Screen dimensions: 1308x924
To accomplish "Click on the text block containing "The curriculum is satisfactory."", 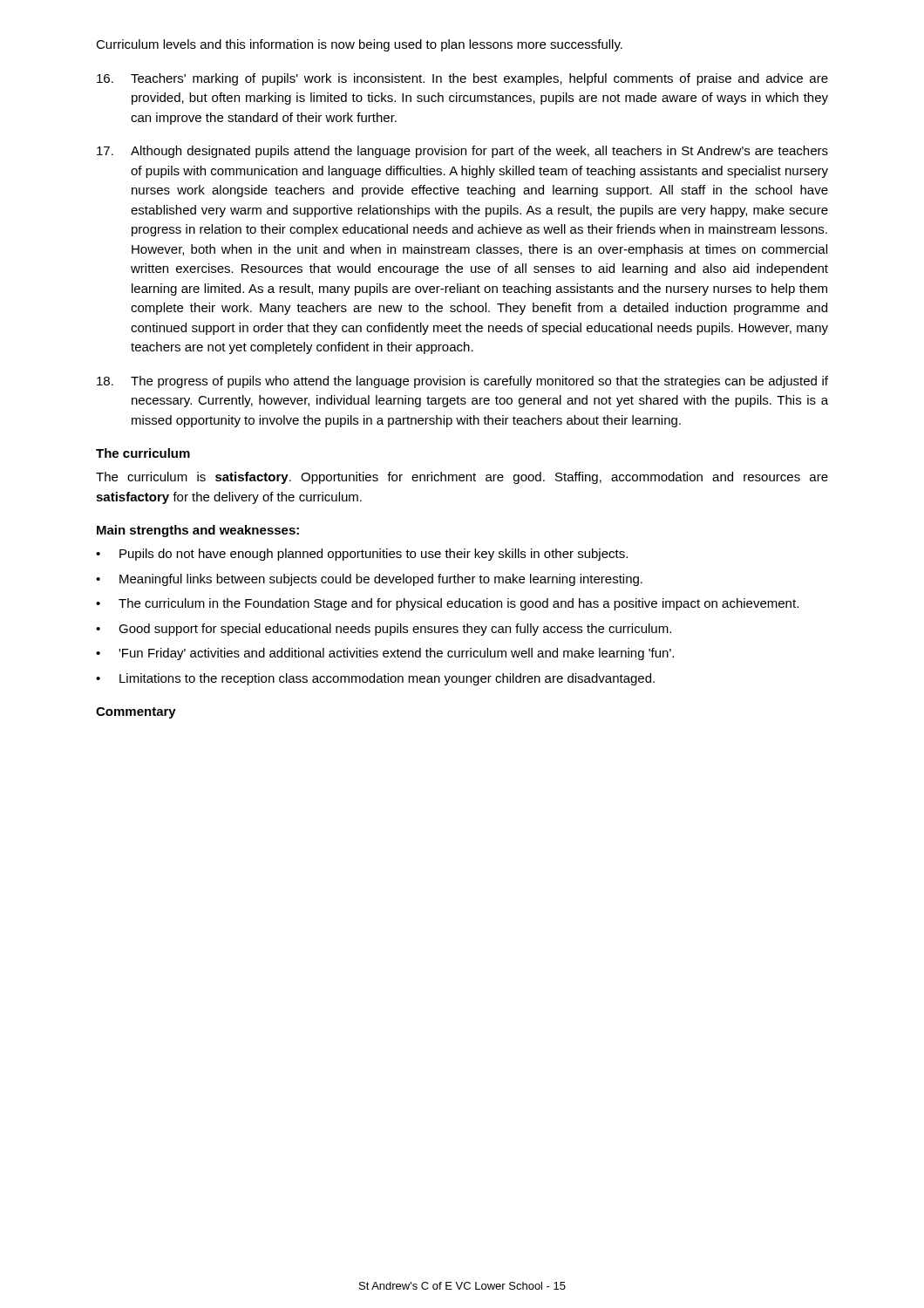I will (462, 486).
